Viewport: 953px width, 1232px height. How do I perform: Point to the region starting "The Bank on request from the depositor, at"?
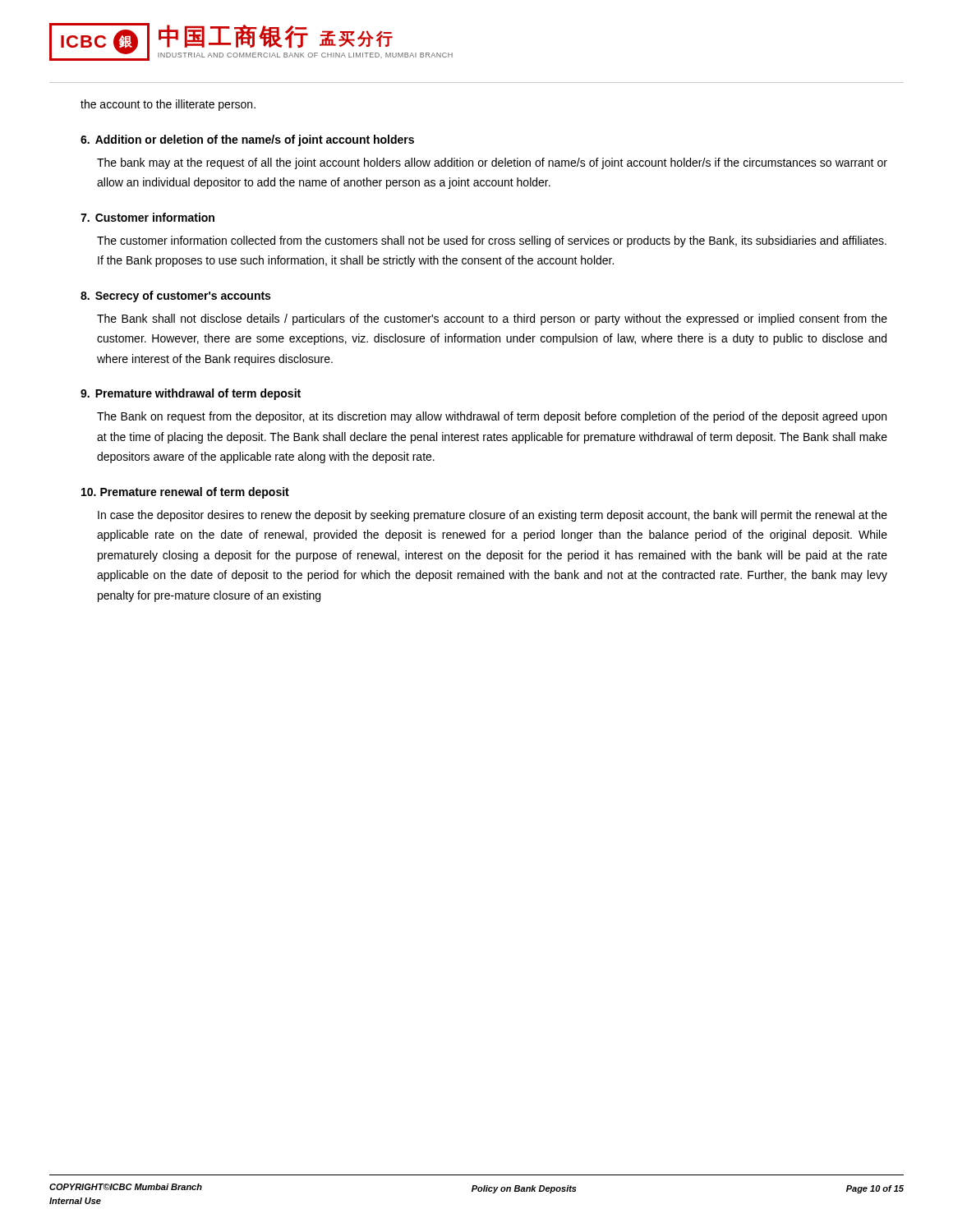tap(492, 437)
